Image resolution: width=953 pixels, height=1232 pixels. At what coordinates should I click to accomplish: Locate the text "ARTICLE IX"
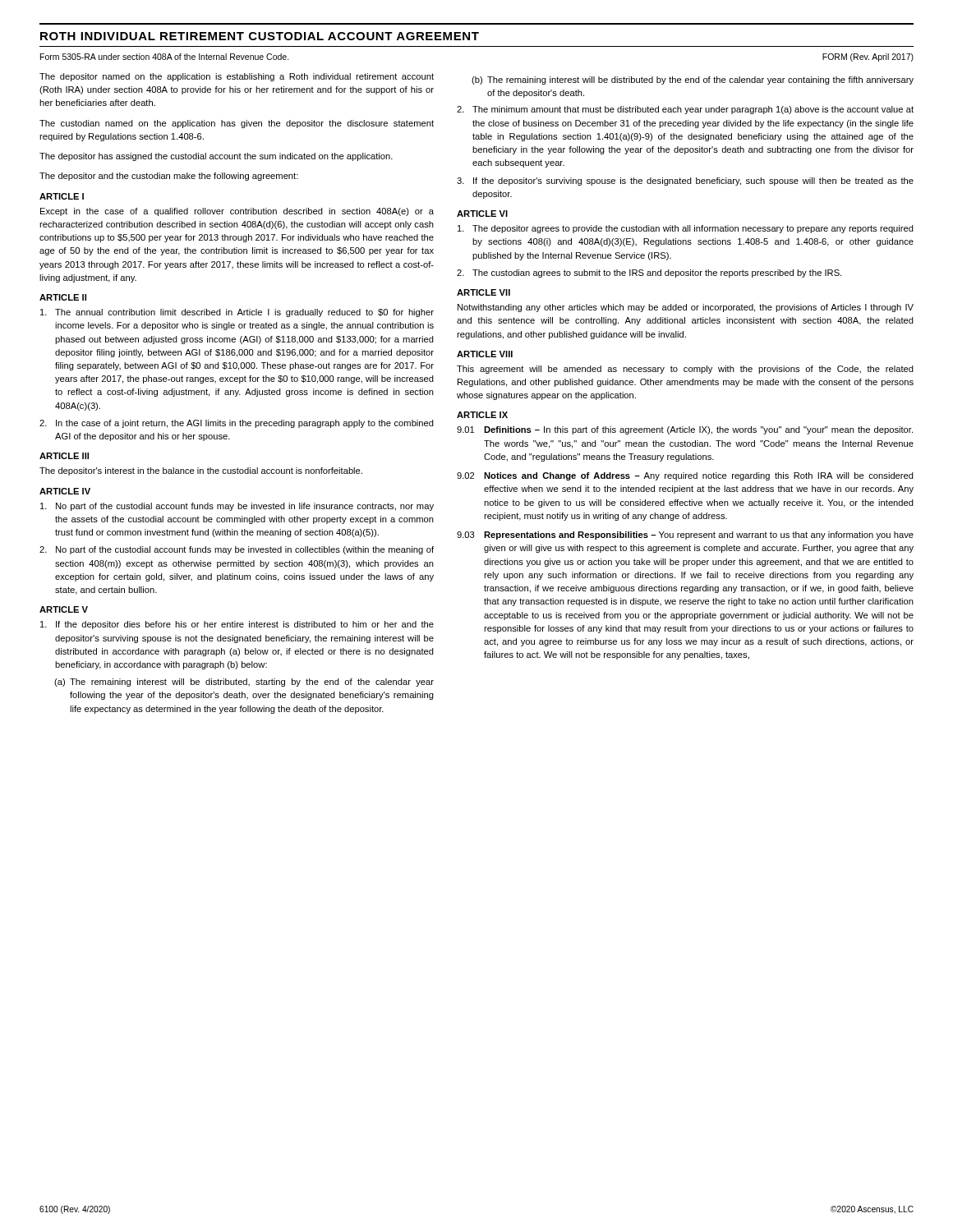[482, 415]
